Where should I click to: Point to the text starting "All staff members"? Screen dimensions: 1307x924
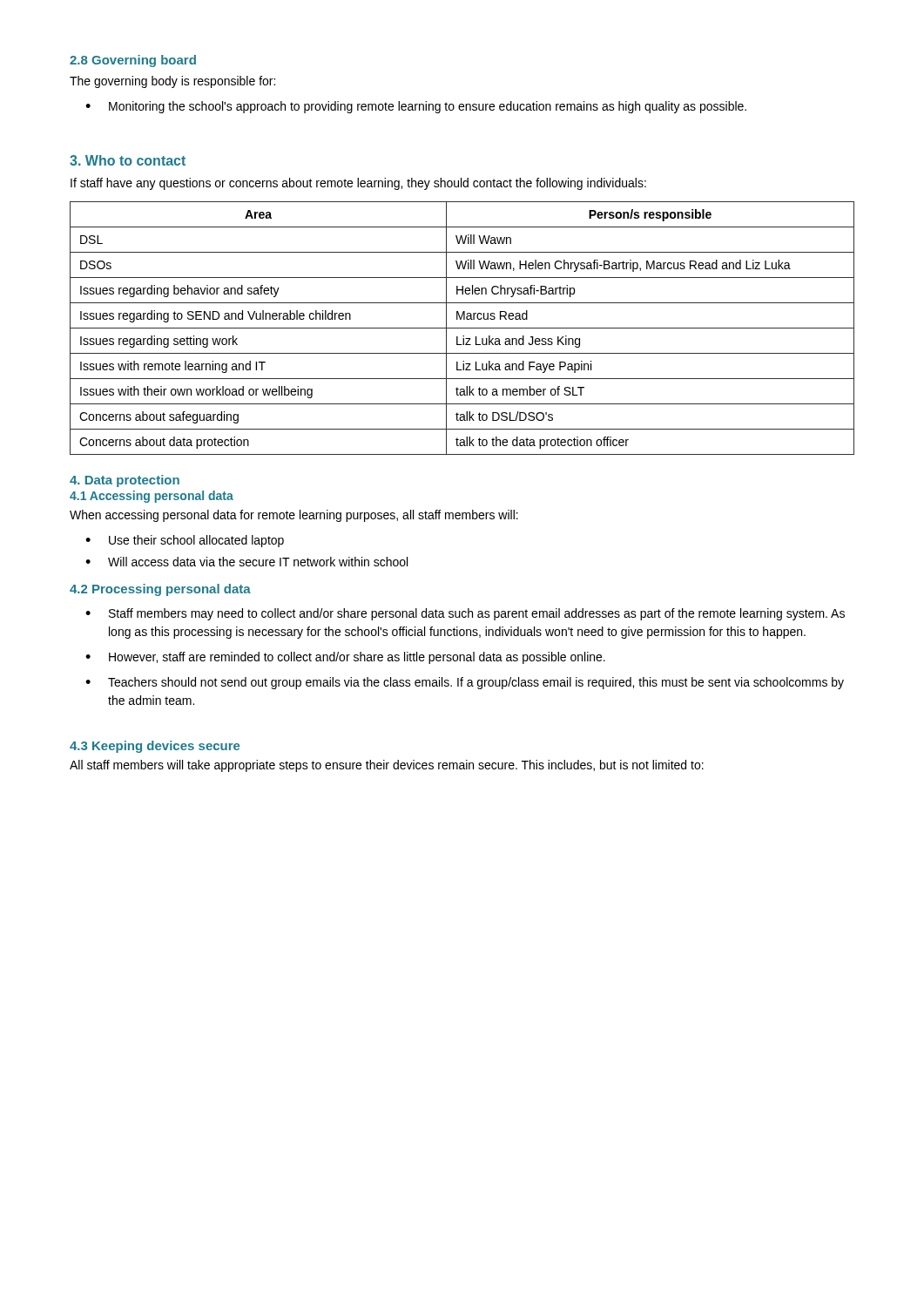[x=387, y=765]
